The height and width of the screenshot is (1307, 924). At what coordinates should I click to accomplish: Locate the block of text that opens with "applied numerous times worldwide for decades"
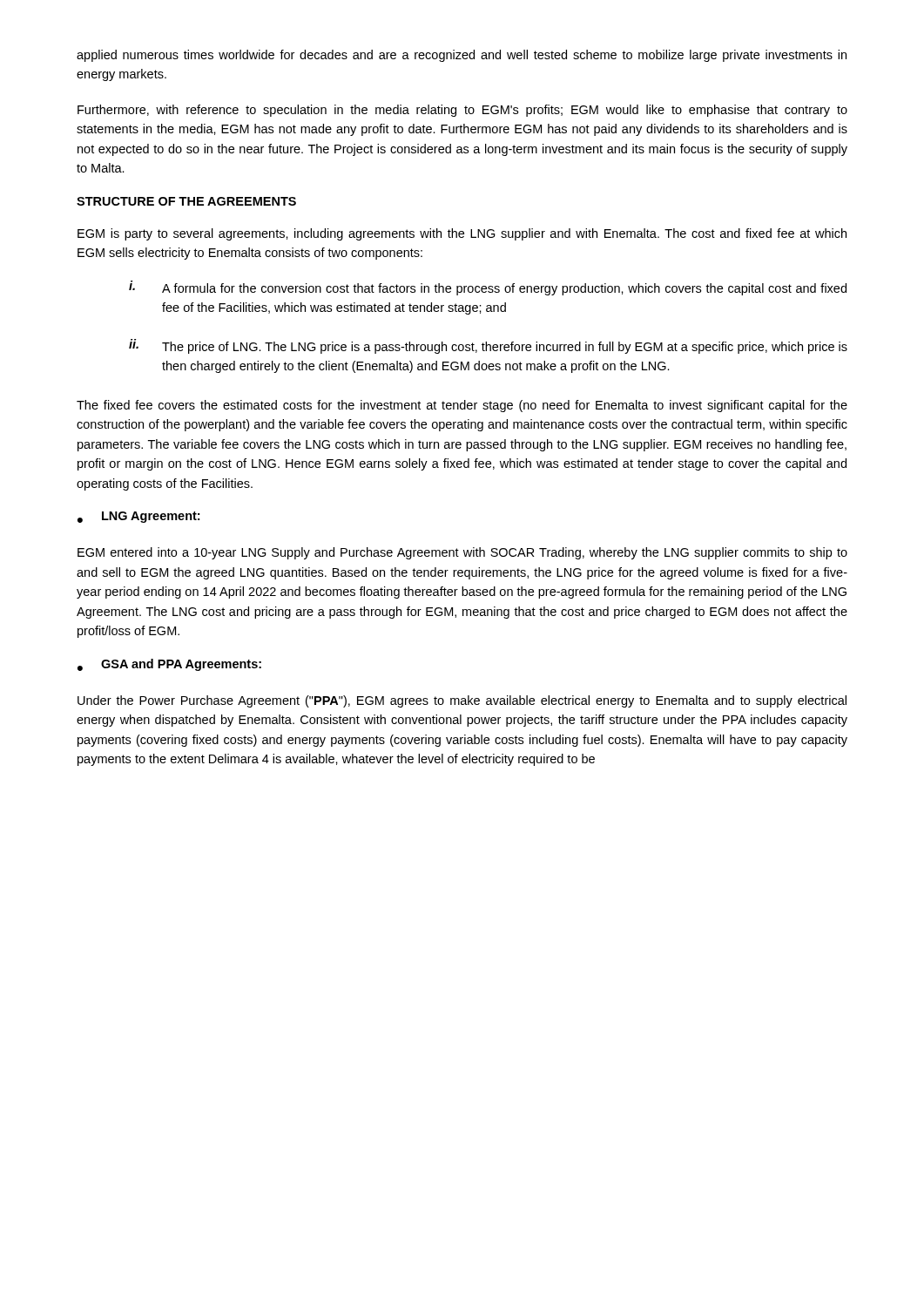click(x=462, y=65)
